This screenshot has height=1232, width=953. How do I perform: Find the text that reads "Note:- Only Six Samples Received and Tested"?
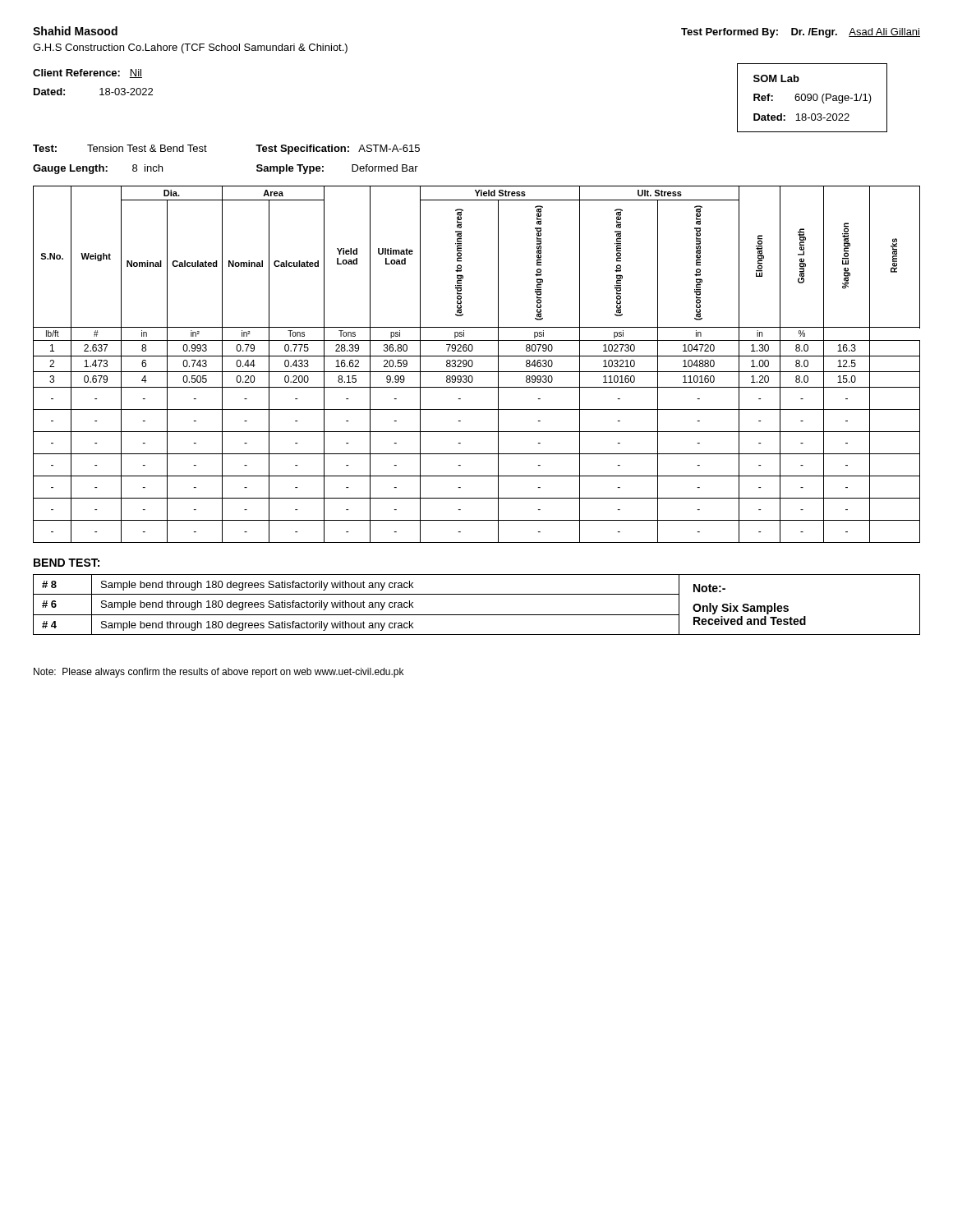pos(799,604)
